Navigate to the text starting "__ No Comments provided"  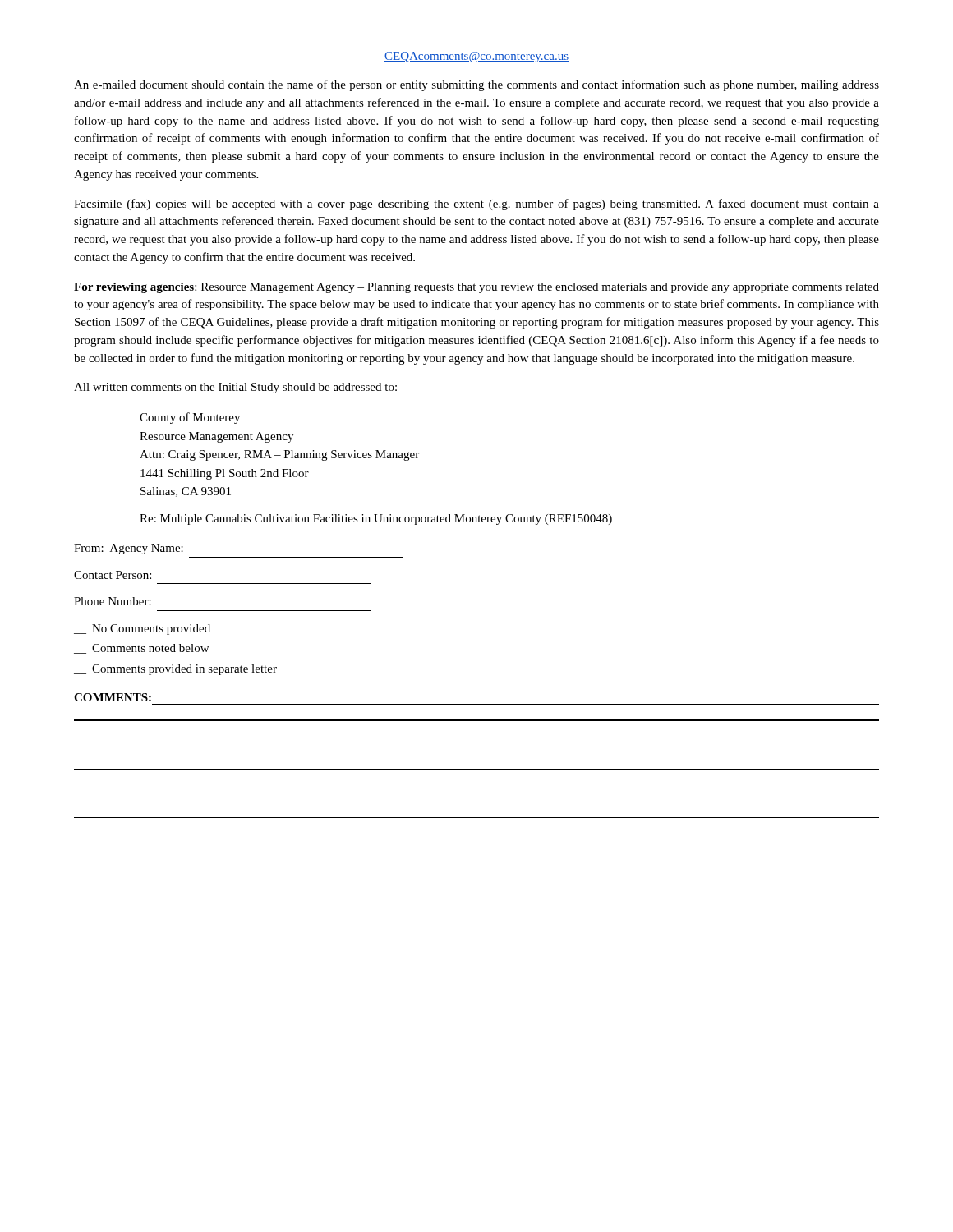[x=142, y=628]
